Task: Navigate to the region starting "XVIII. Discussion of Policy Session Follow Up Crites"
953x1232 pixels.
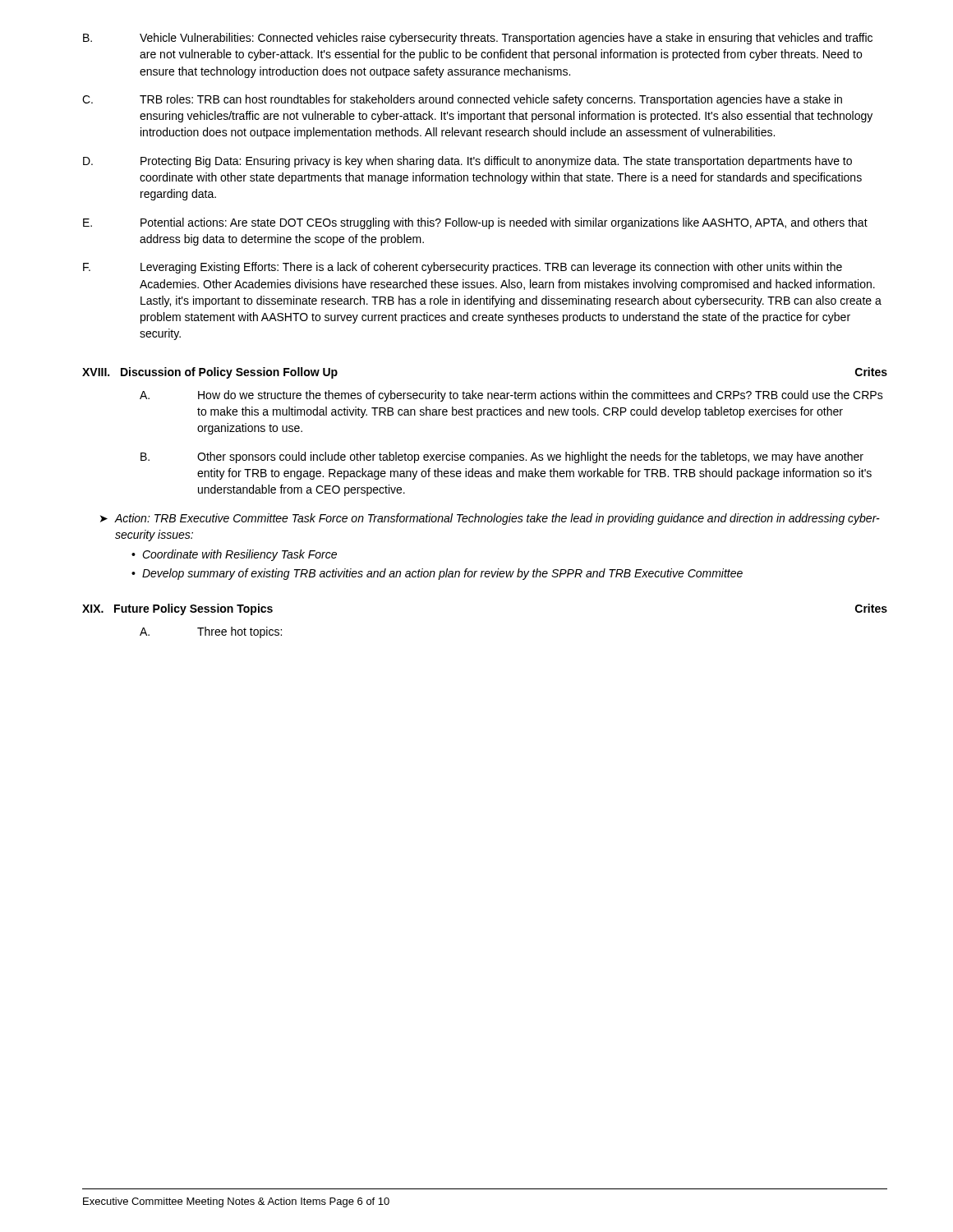Action: [x=205, y=372]
